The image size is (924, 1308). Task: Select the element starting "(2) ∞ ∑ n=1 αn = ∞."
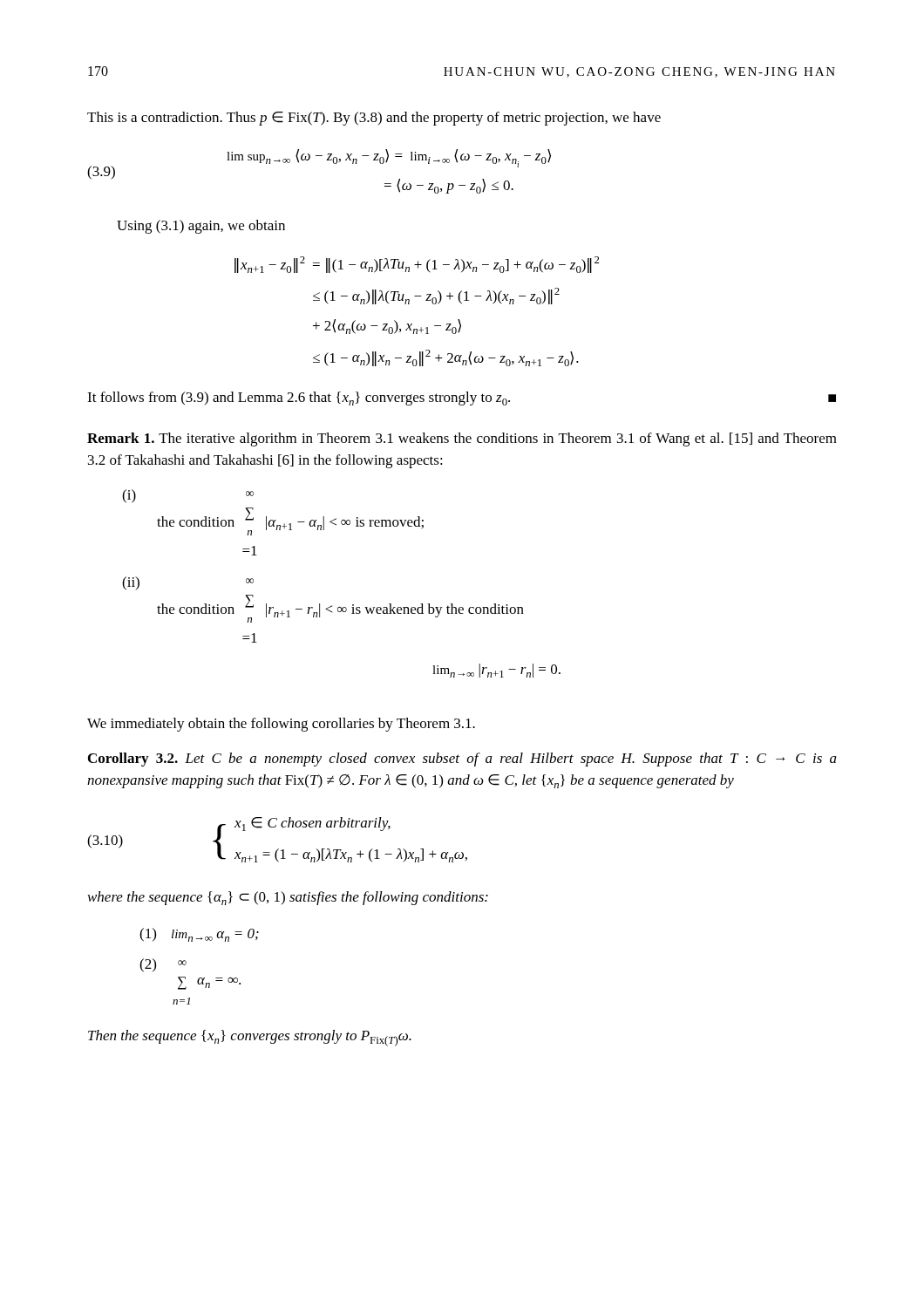point(191,981)
